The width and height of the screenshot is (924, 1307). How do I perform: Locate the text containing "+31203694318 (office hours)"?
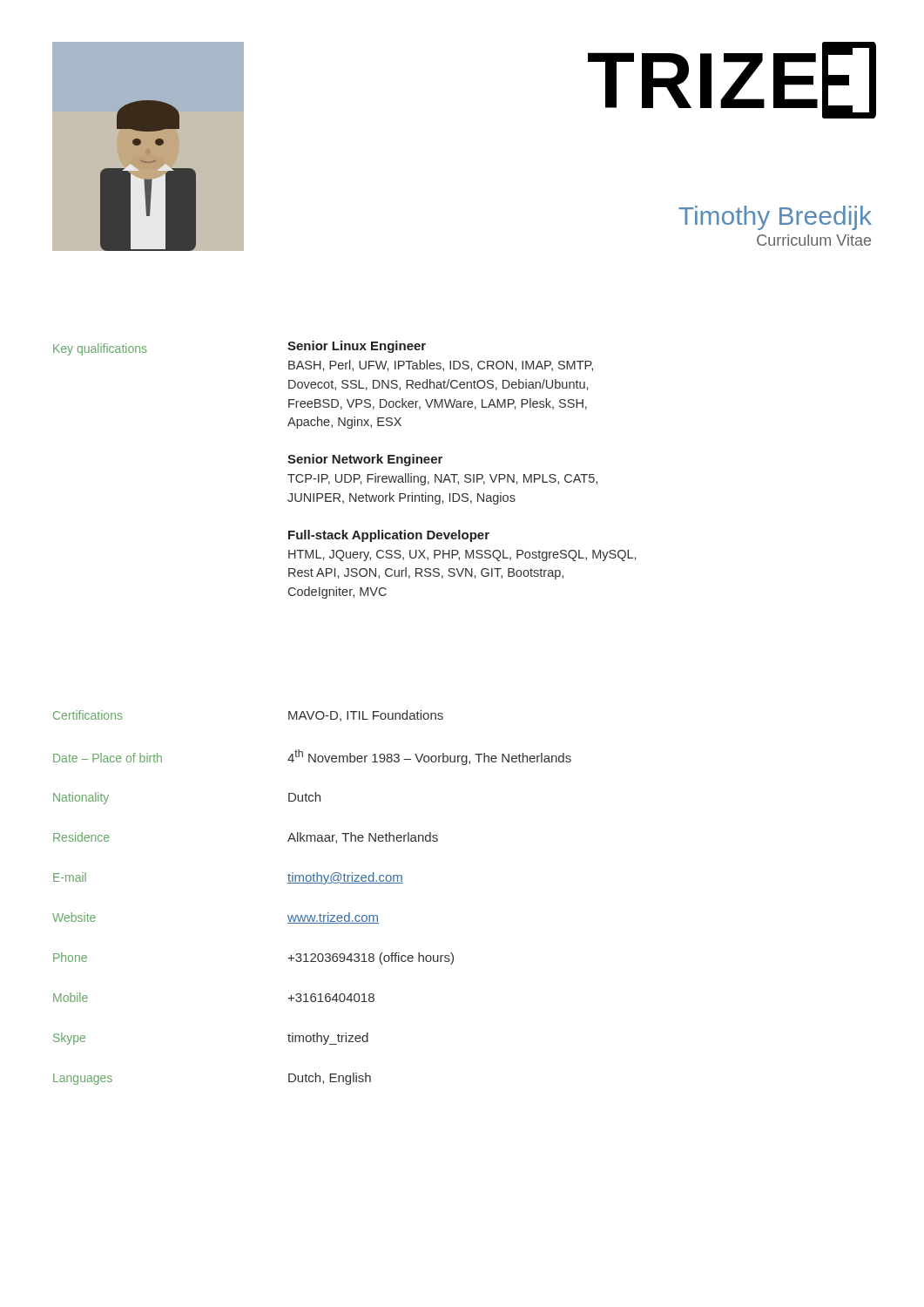[x=371, y=957]
